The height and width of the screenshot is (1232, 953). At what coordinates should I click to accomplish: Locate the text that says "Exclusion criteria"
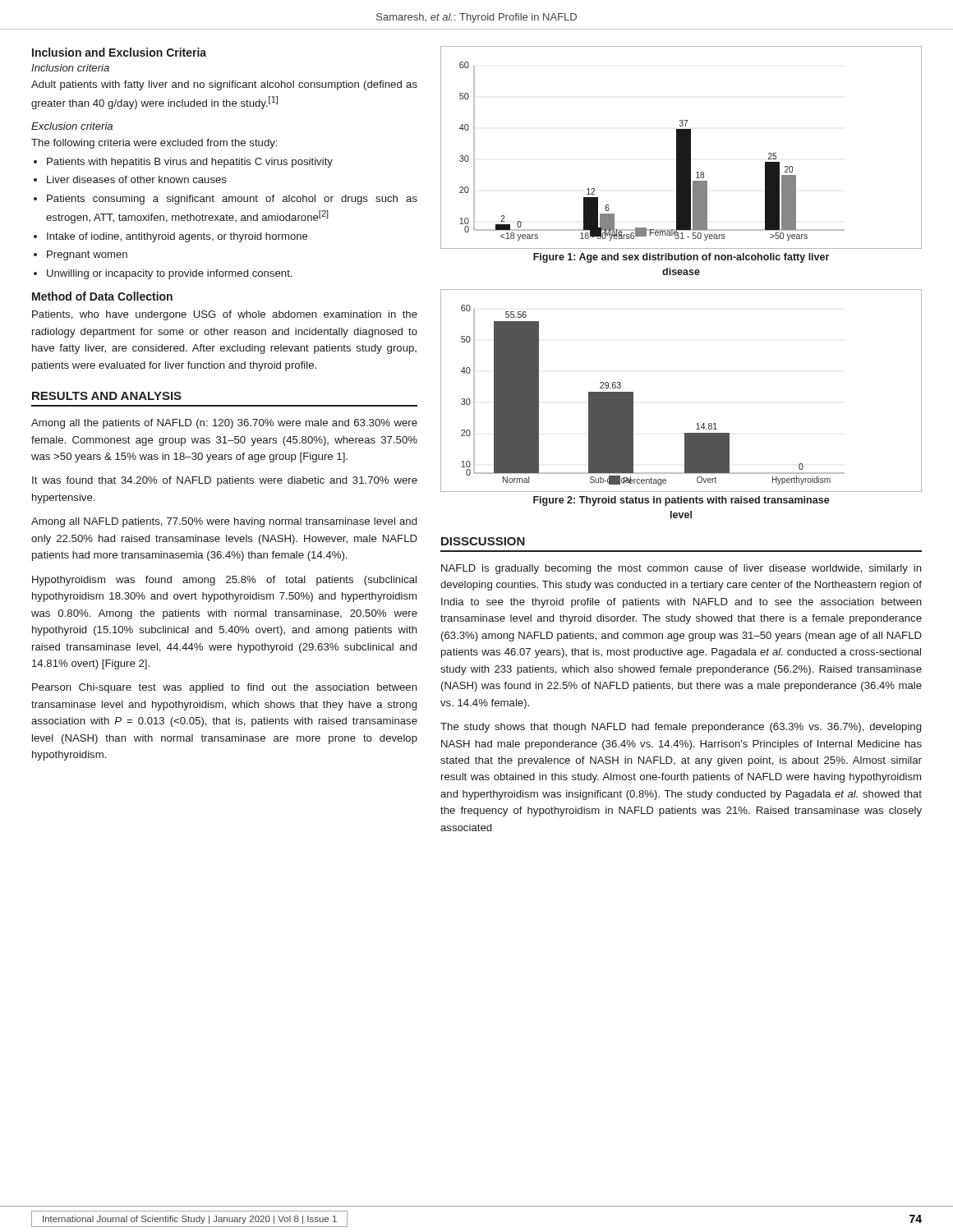point(72,126)
